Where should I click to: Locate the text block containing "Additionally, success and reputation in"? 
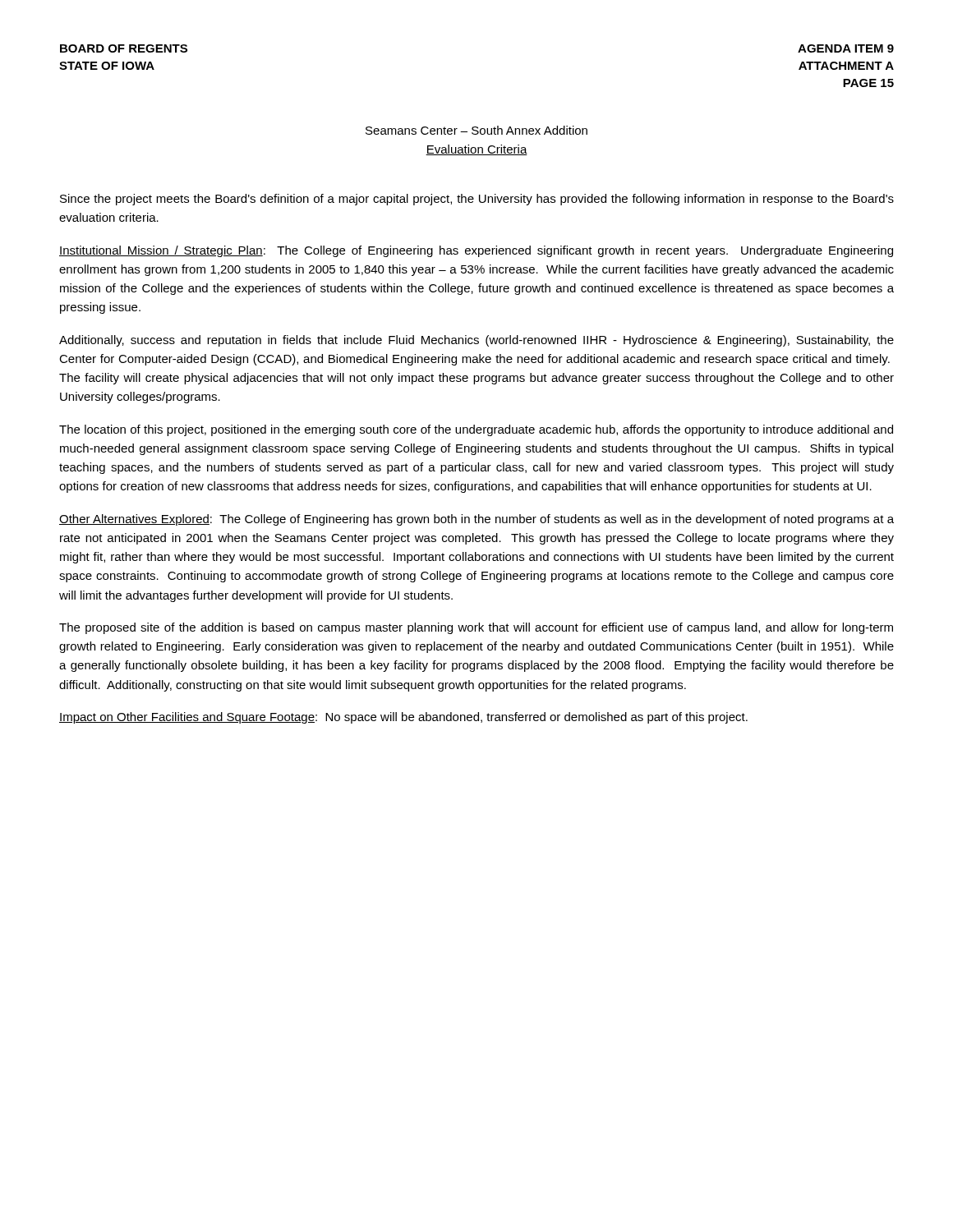click(x=476, y=368)
